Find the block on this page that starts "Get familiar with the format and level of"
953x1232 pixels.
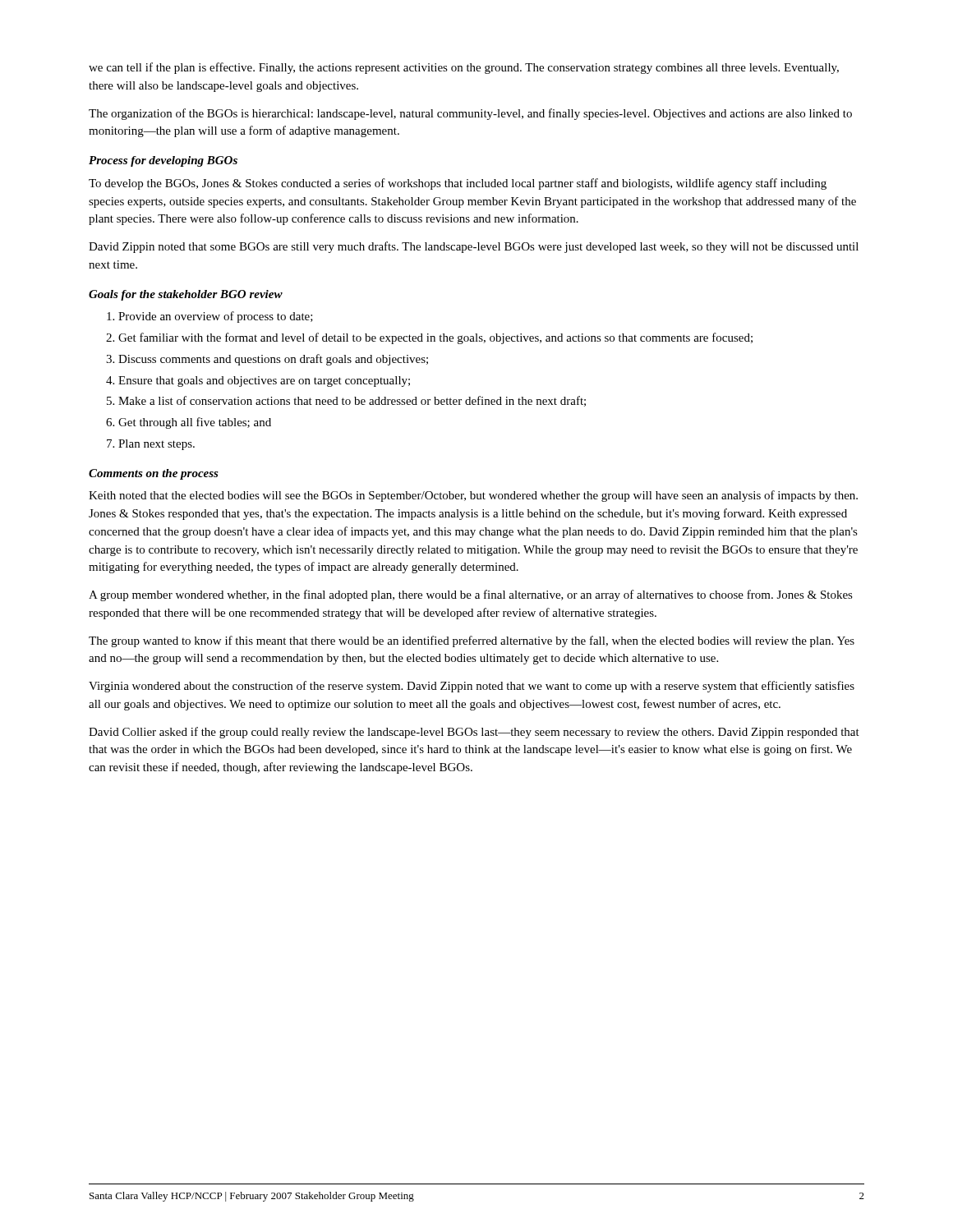coord(436,338)
